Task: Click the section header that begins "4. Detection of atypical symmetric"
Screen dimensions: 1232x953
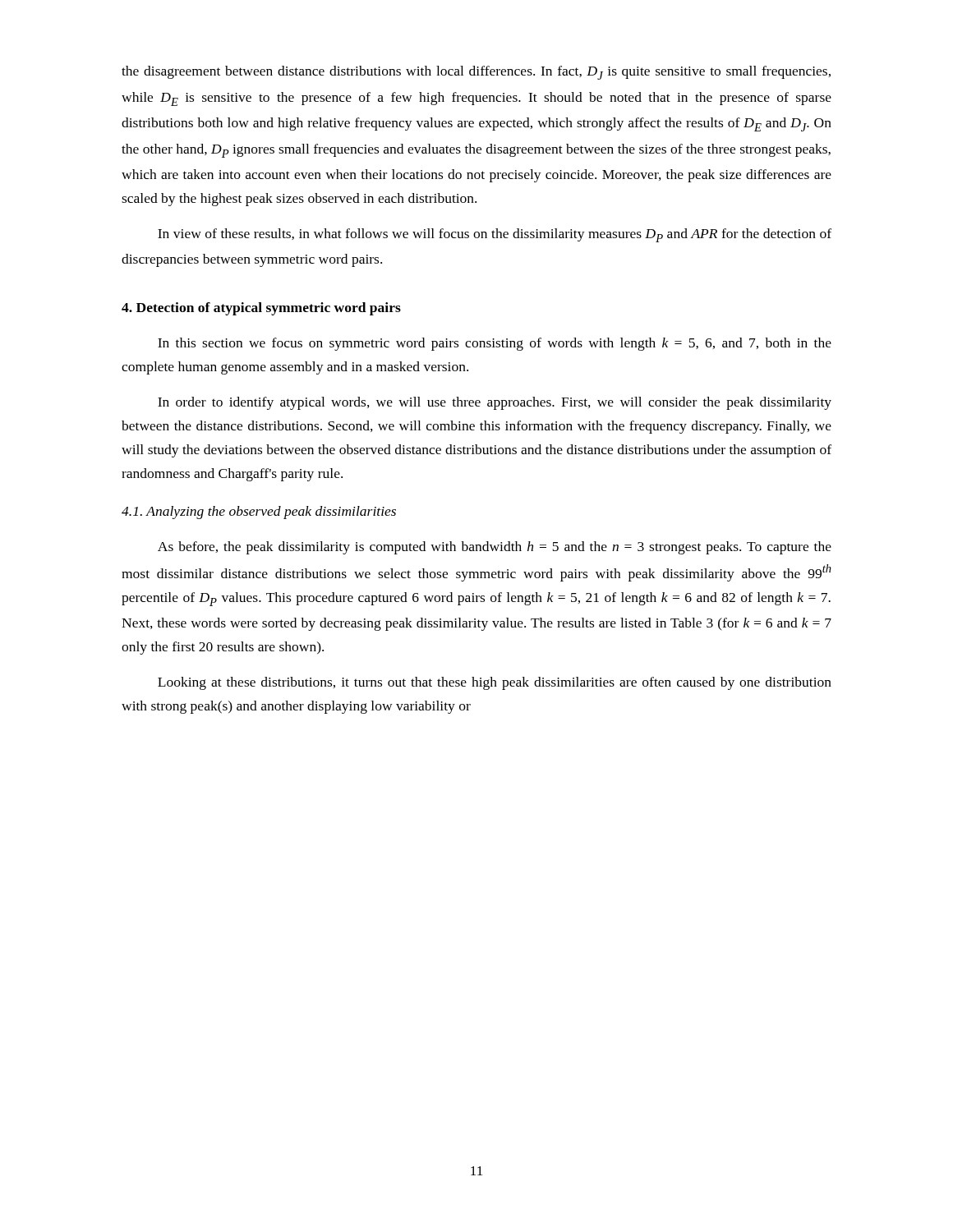Action: [x=261, y=309]
